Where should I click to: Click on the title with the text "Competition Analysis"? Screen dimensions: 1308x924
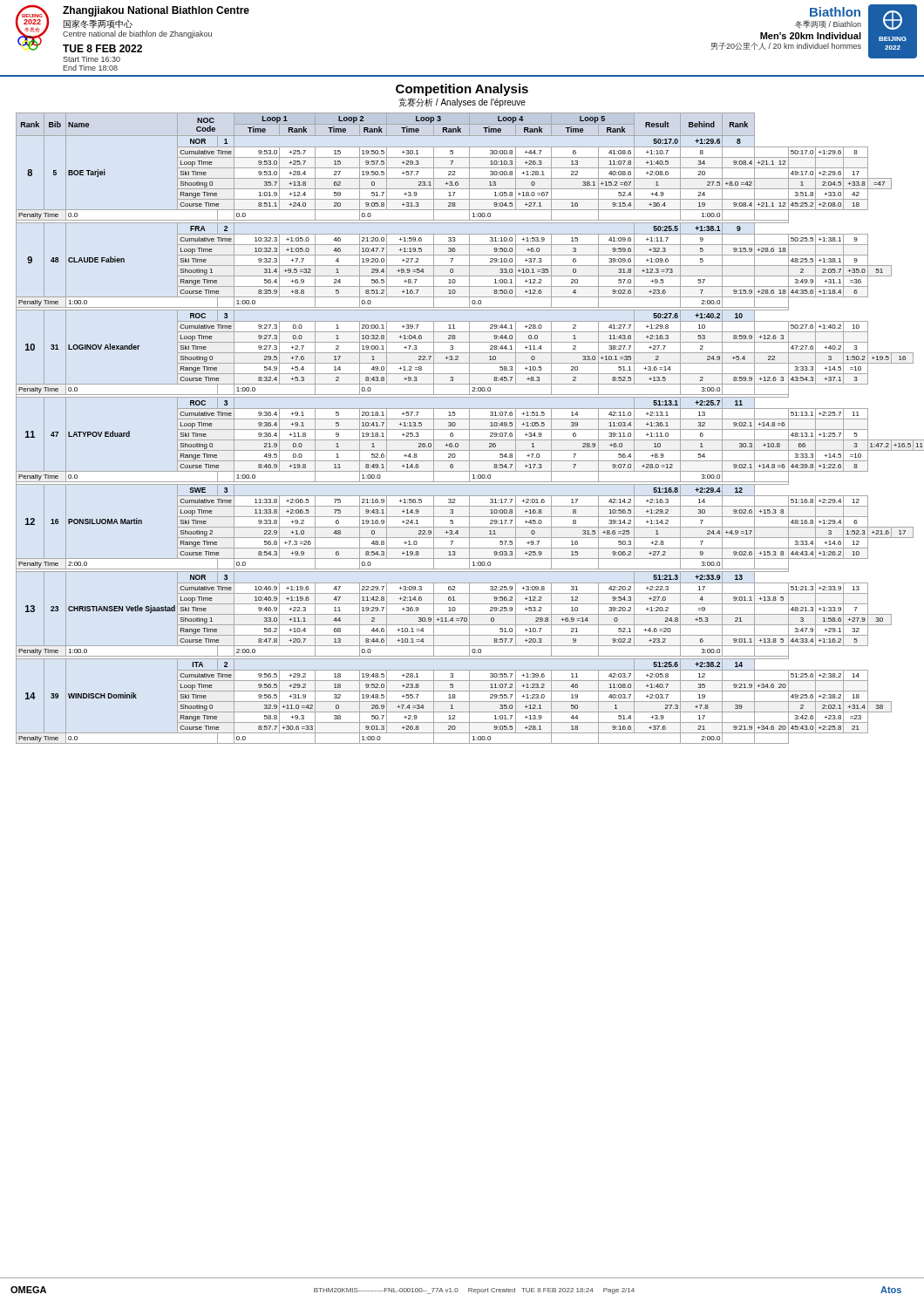[462, 89]
